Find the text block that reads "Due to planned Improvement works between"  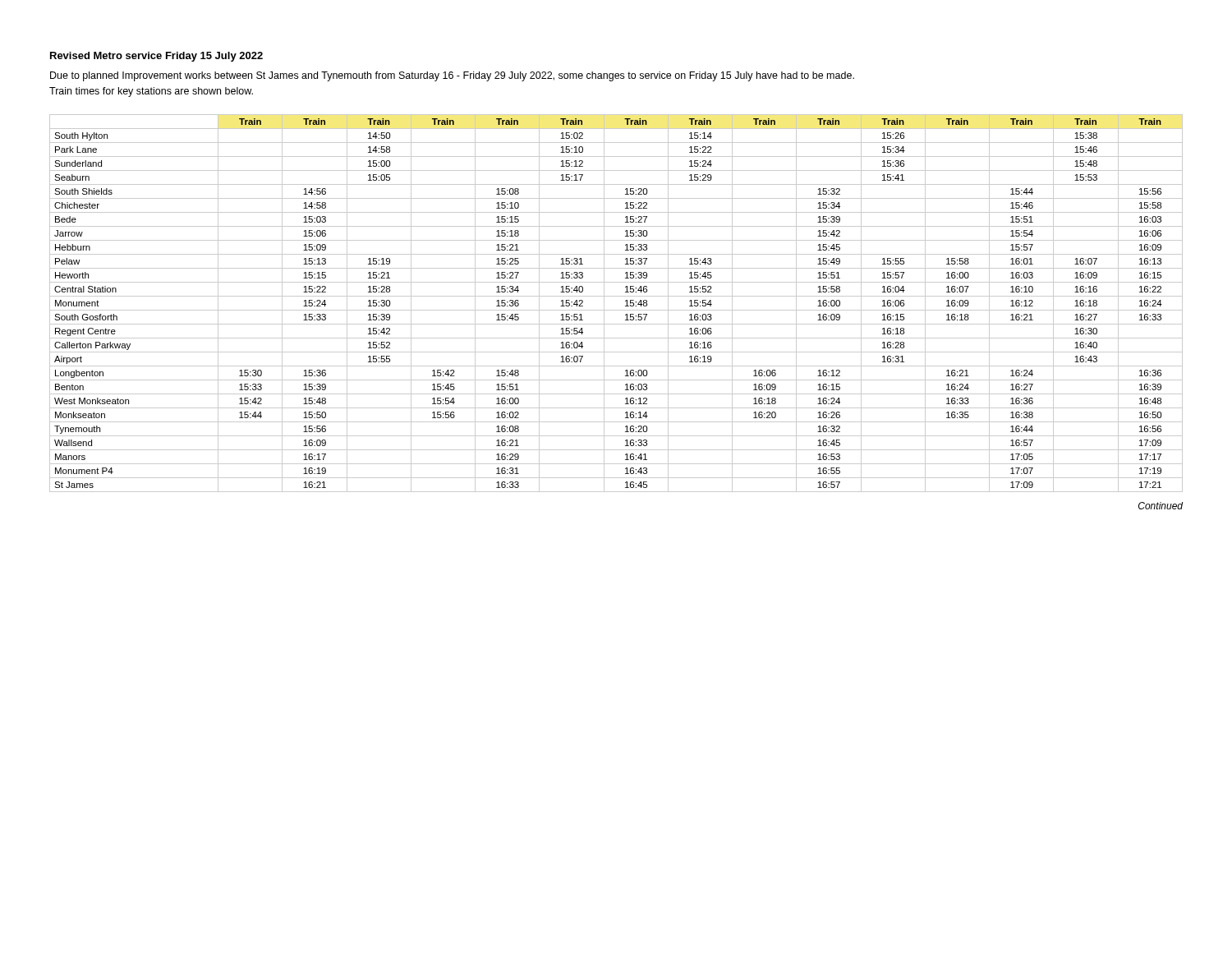[x=452, y=83]
